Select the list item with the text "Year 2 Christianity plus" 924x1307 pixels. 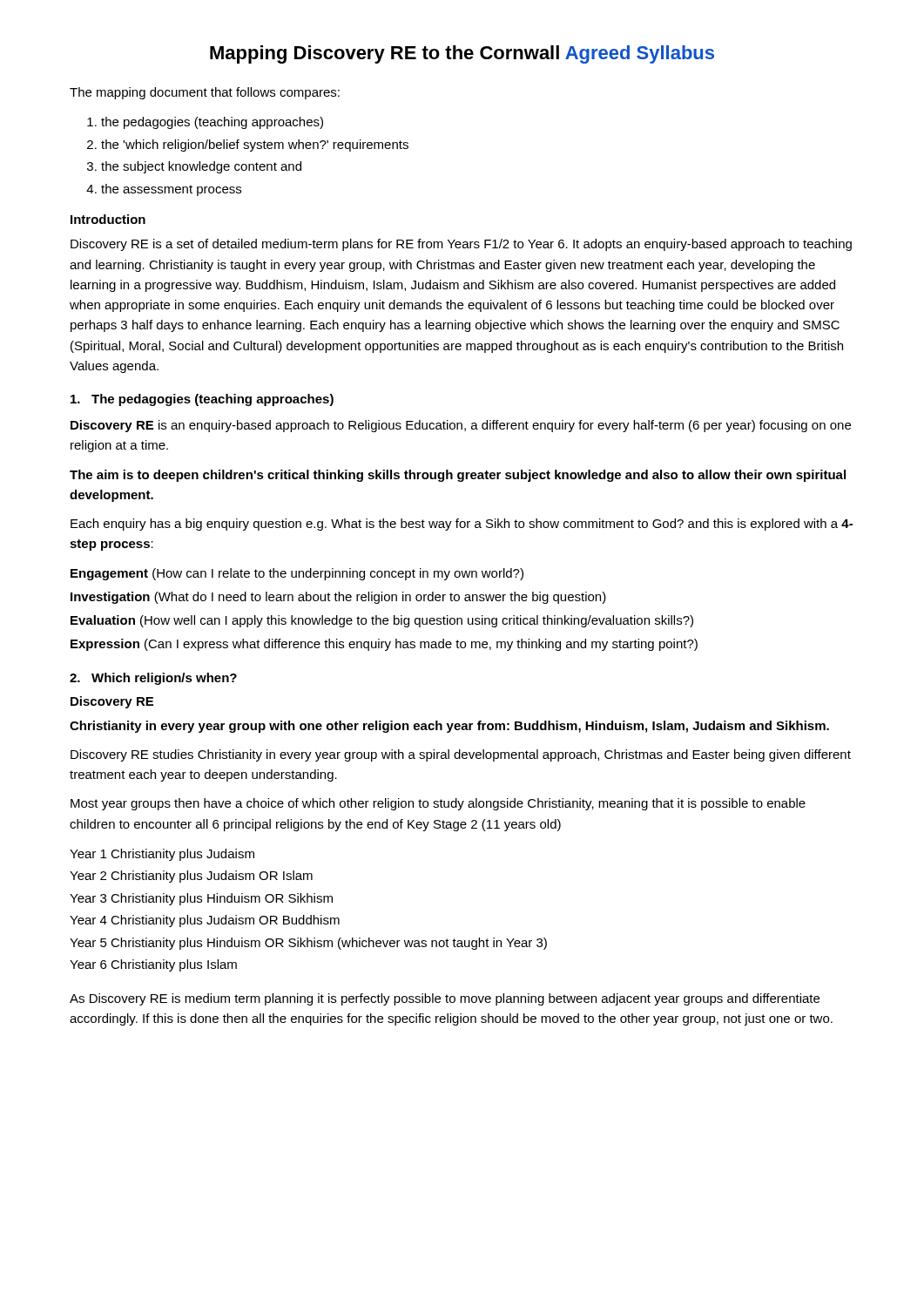(x=191, y=875)
